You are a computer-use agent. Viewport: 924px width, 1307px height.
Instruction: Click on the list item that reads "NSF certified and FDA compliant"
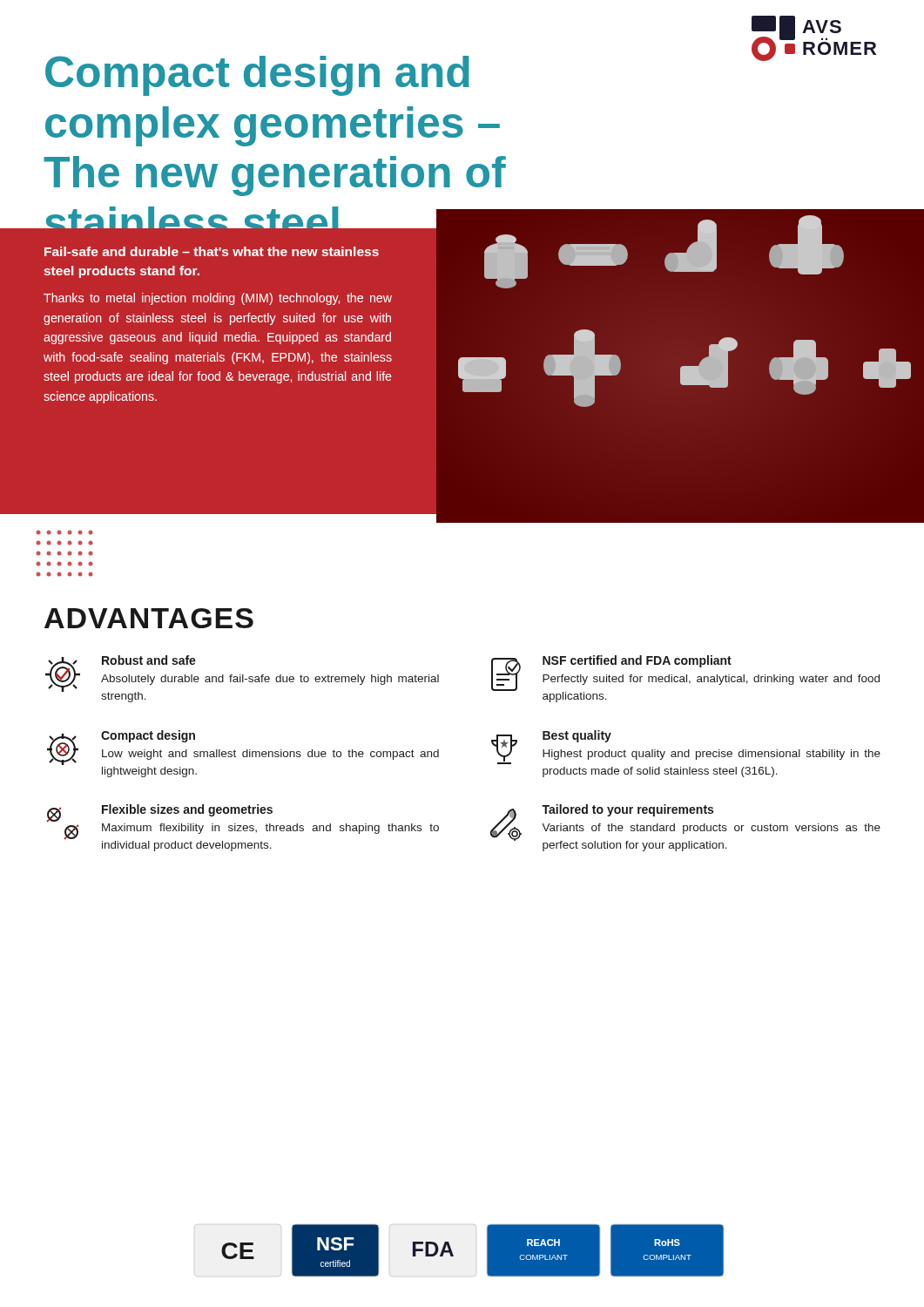(x=683, y=679)
